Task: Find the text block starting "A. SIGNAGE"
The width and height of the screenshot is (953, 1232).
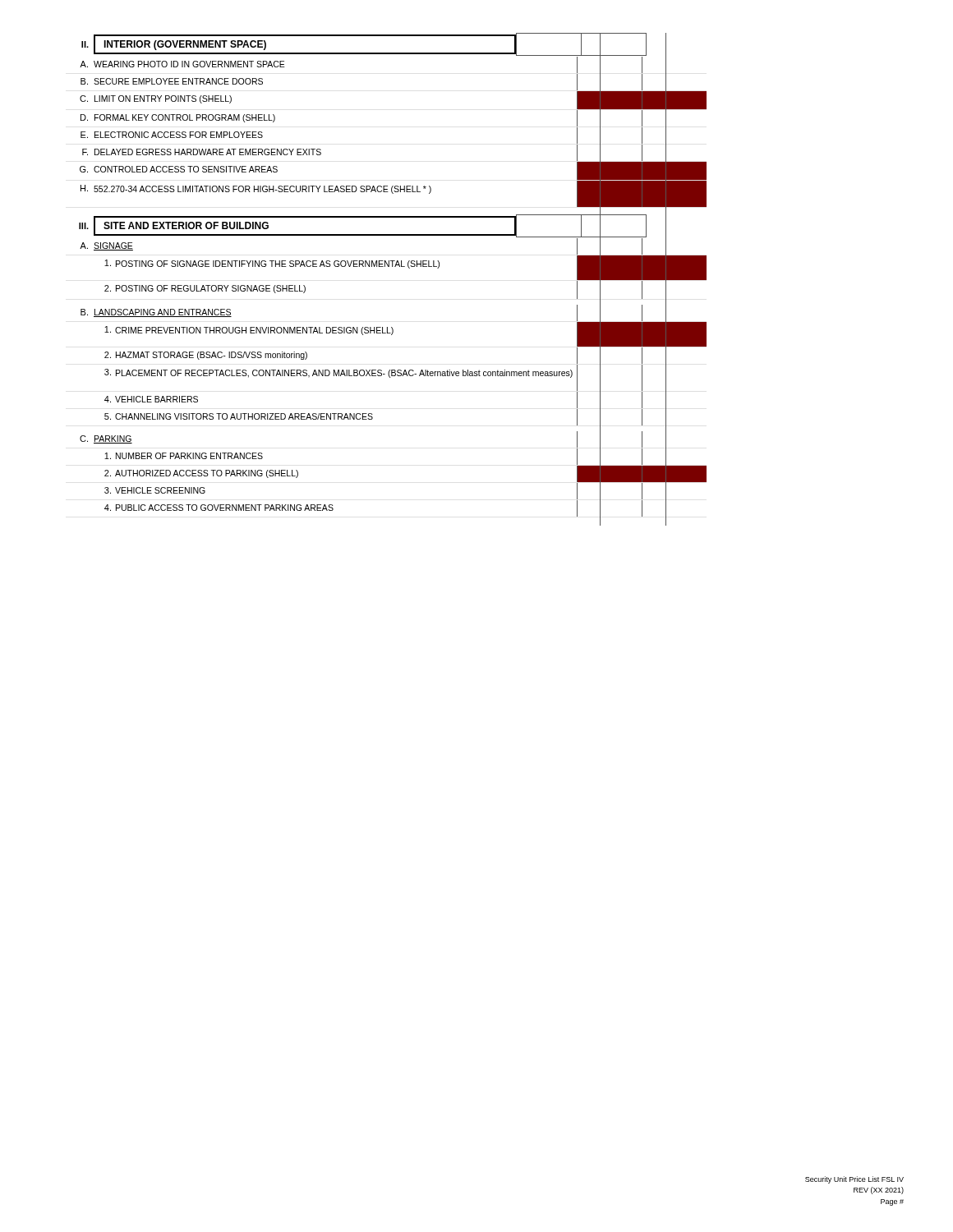Action: (386, 246)
